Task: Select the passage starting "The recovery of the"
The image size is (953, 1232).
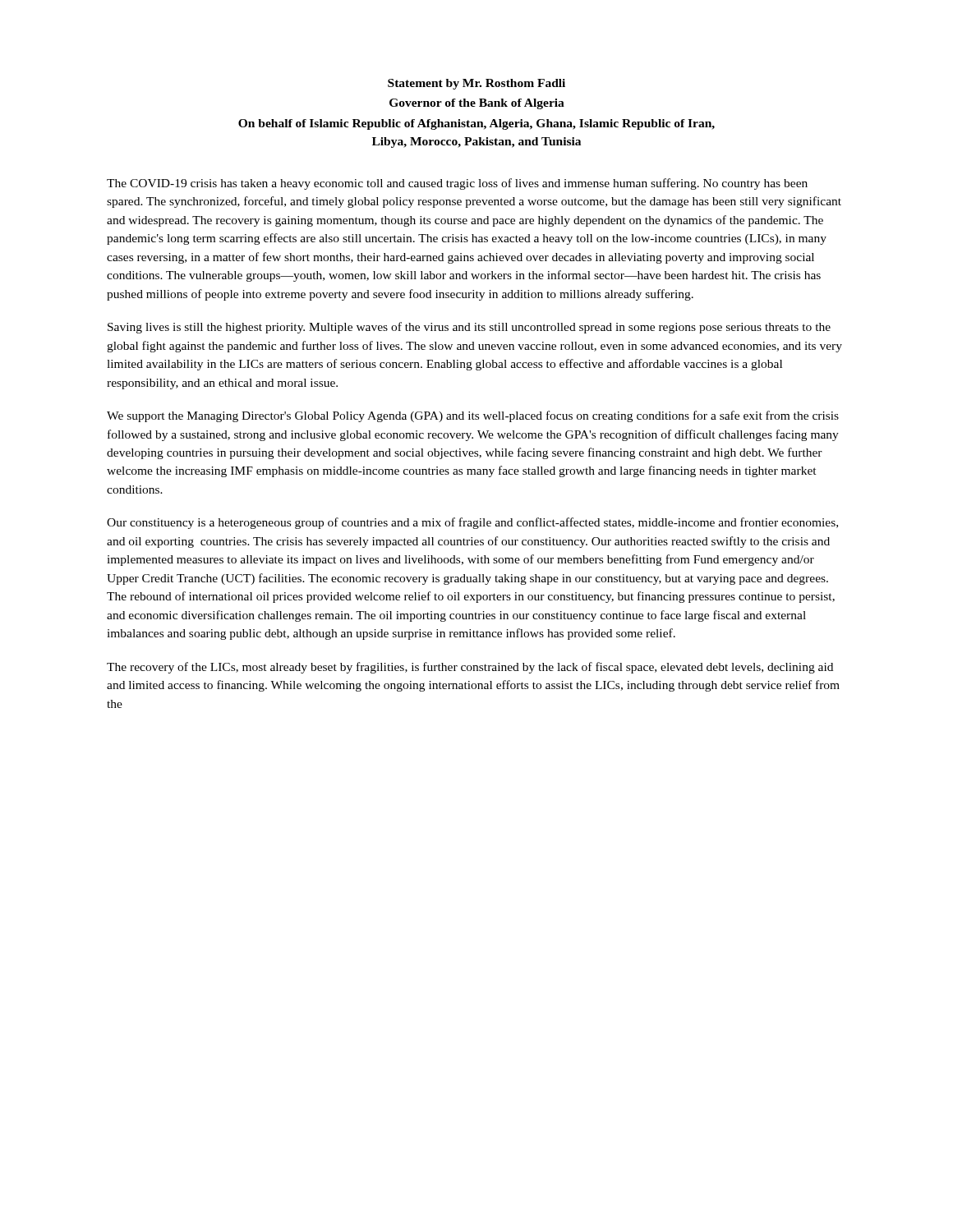Action: [473, 685]
